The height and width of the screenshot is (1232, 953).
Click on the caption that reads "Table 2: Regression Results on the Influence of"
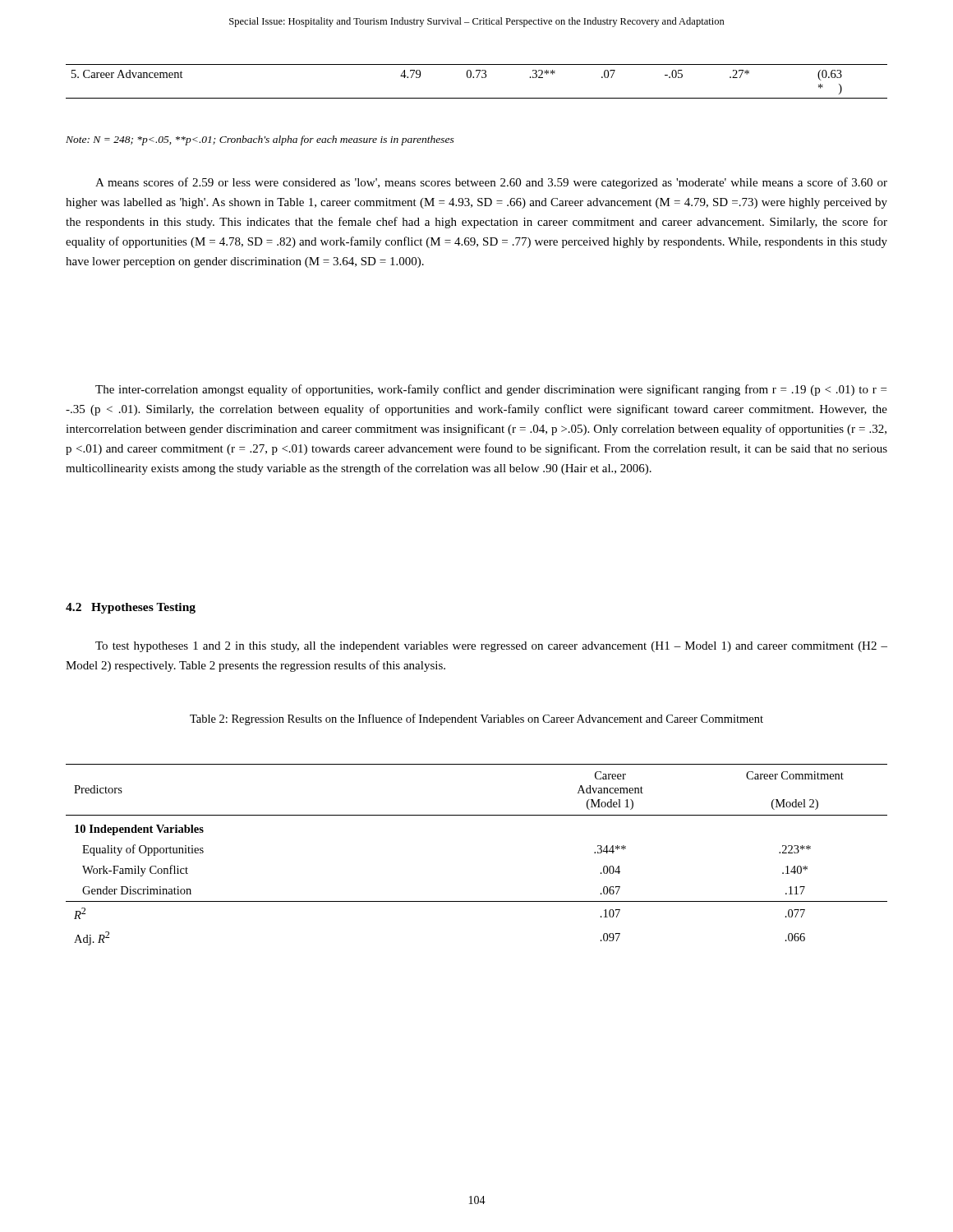point(476,719)
